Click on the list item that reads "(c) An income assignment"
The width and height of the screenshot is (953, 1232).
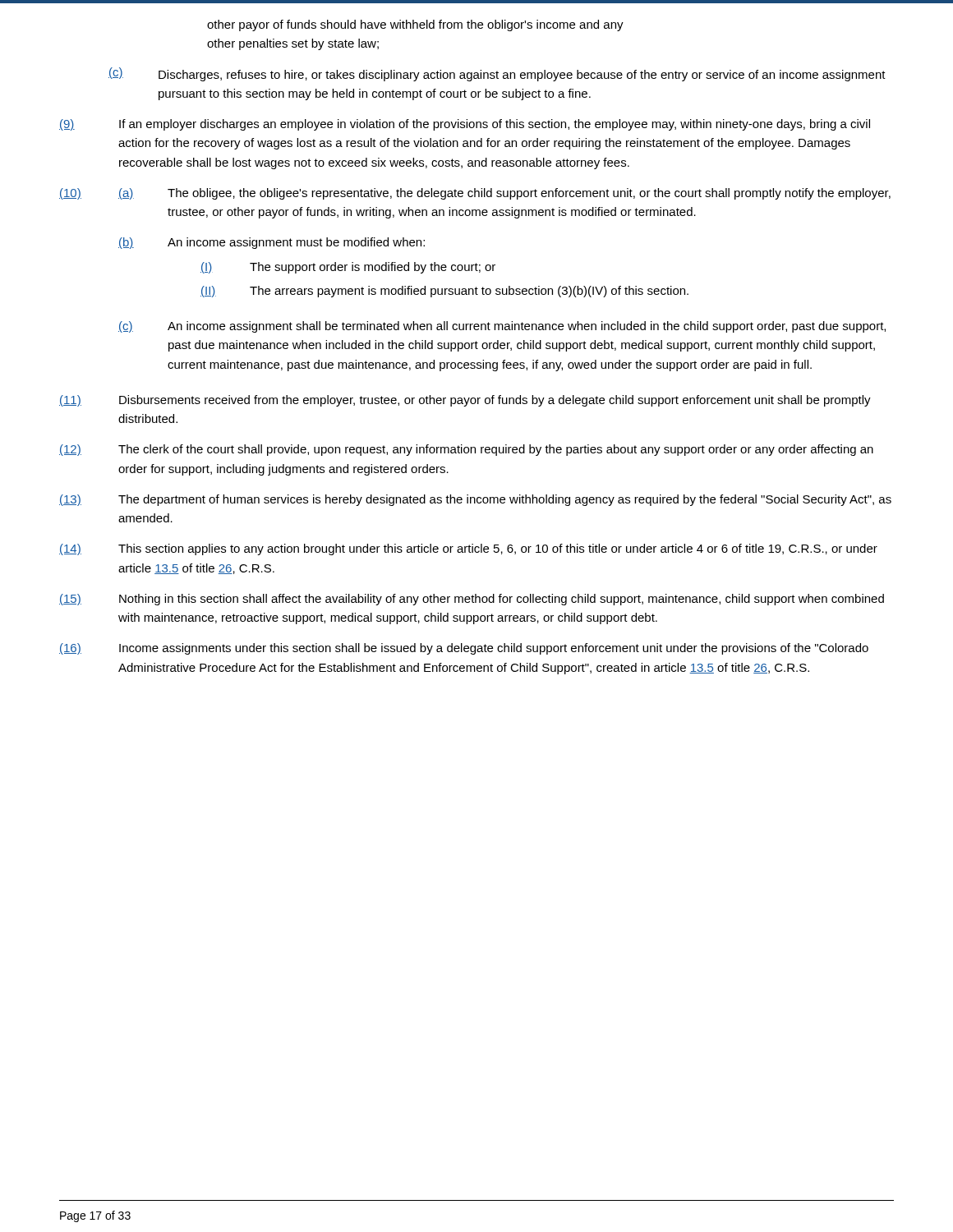click(506, 345)
